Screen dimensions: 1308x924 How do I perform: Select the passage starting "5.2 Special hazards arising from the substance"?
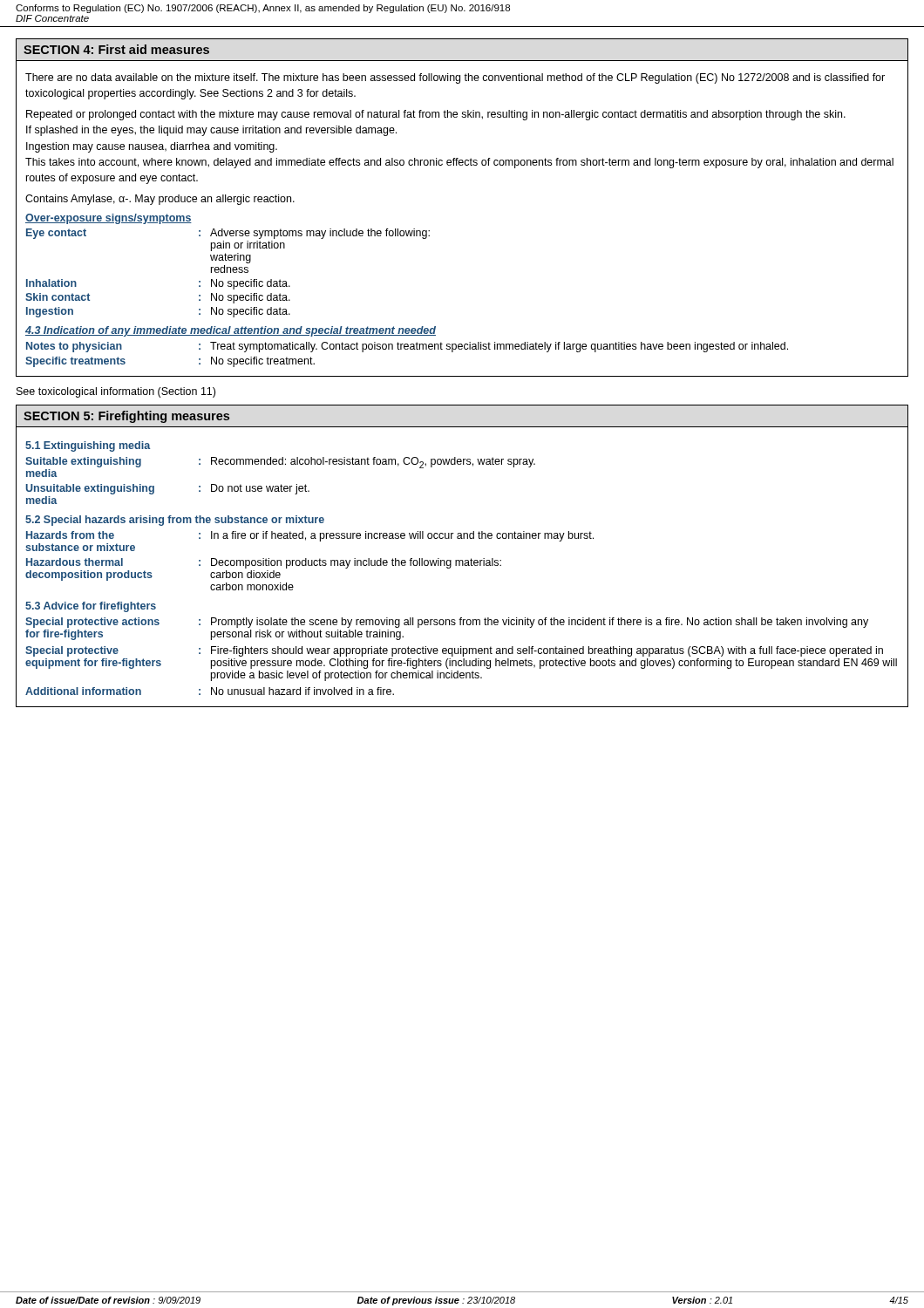pyautogui.click(x=175, y=520)
